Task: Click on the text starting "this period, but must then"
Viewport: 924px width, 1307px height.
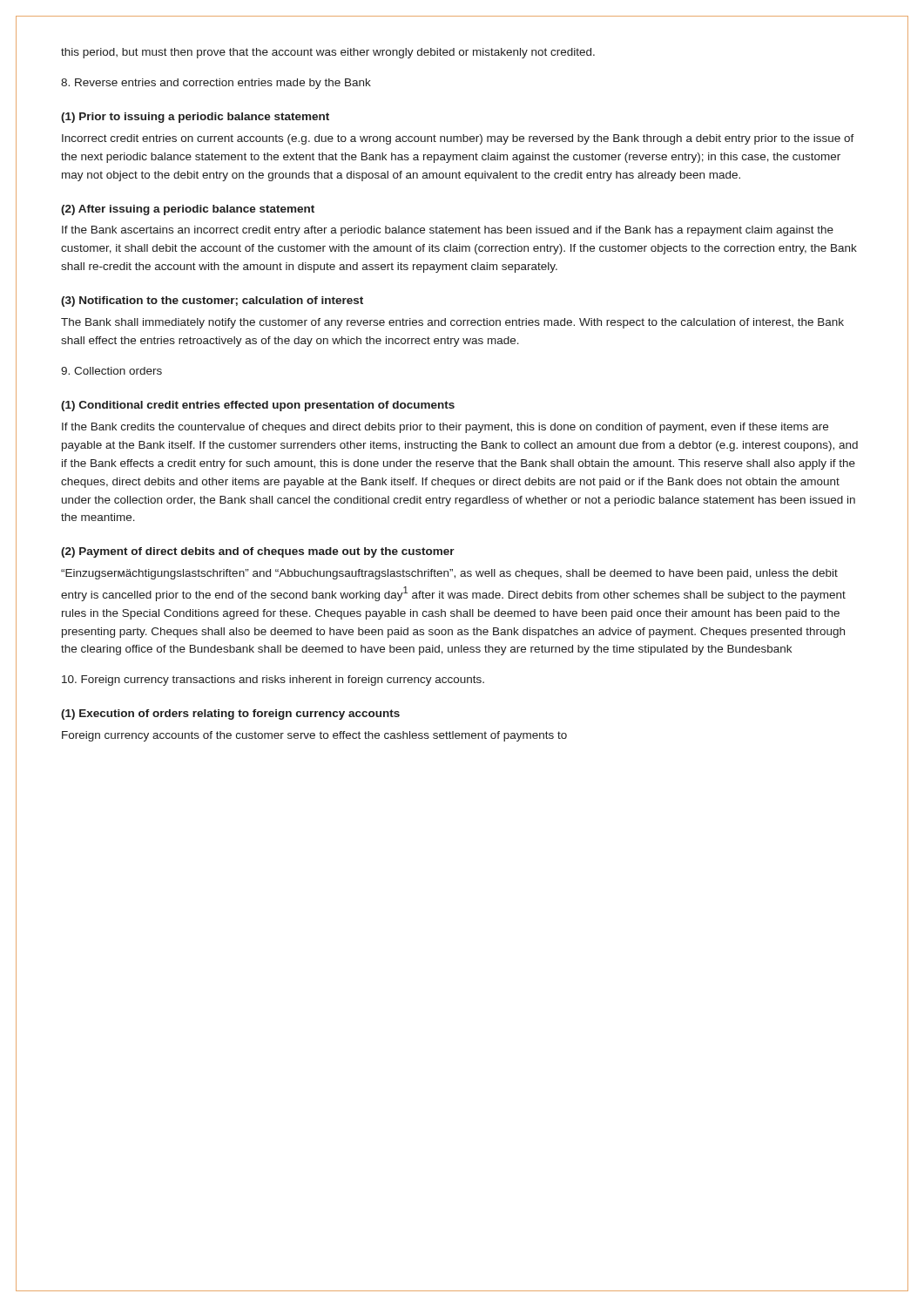Action: (x=328, y=52)
